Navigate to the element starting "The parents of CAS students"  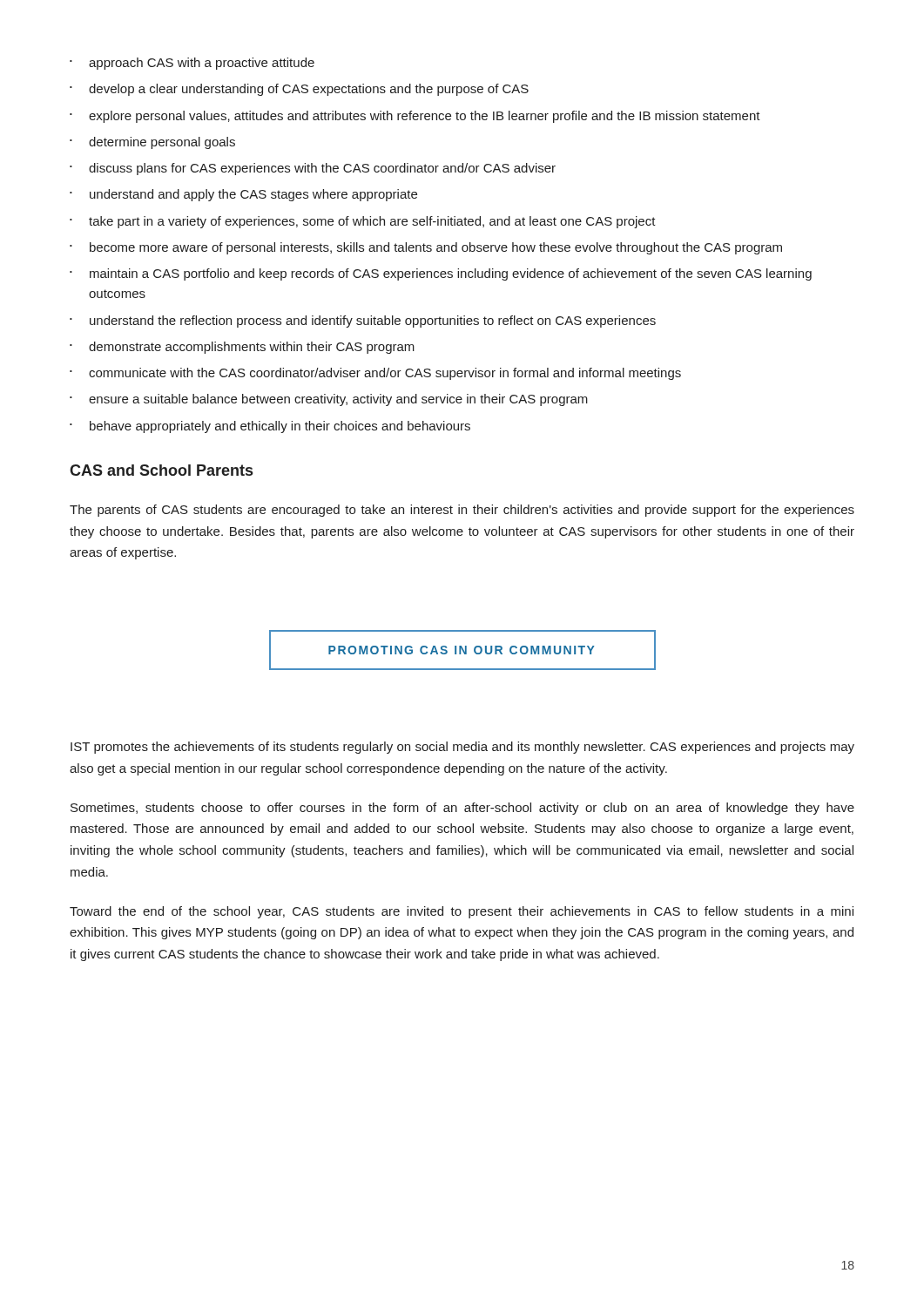click(x=462, y=531)
